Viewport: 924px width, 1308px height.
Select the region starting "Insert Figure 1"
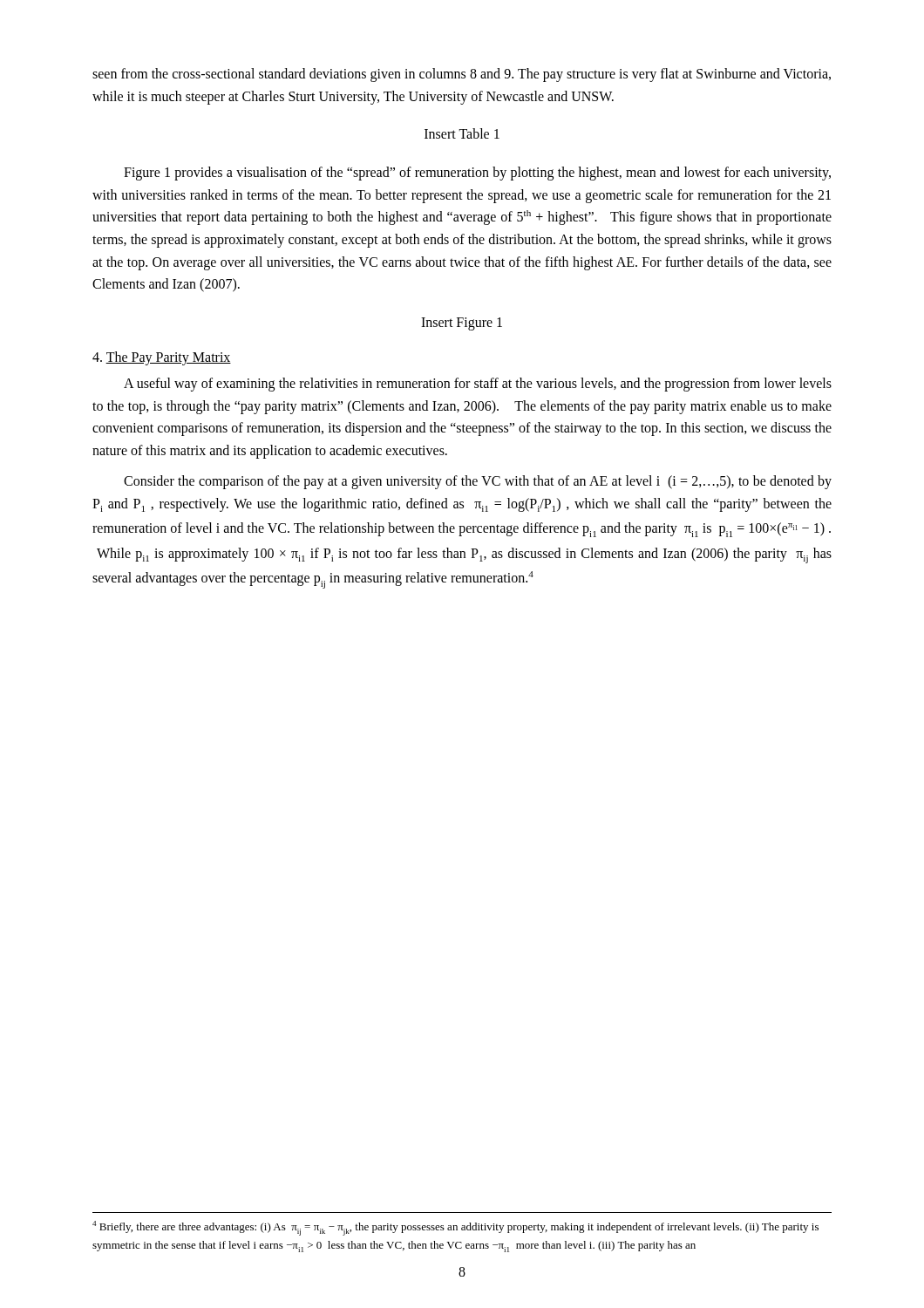click(x=462, y=322)
